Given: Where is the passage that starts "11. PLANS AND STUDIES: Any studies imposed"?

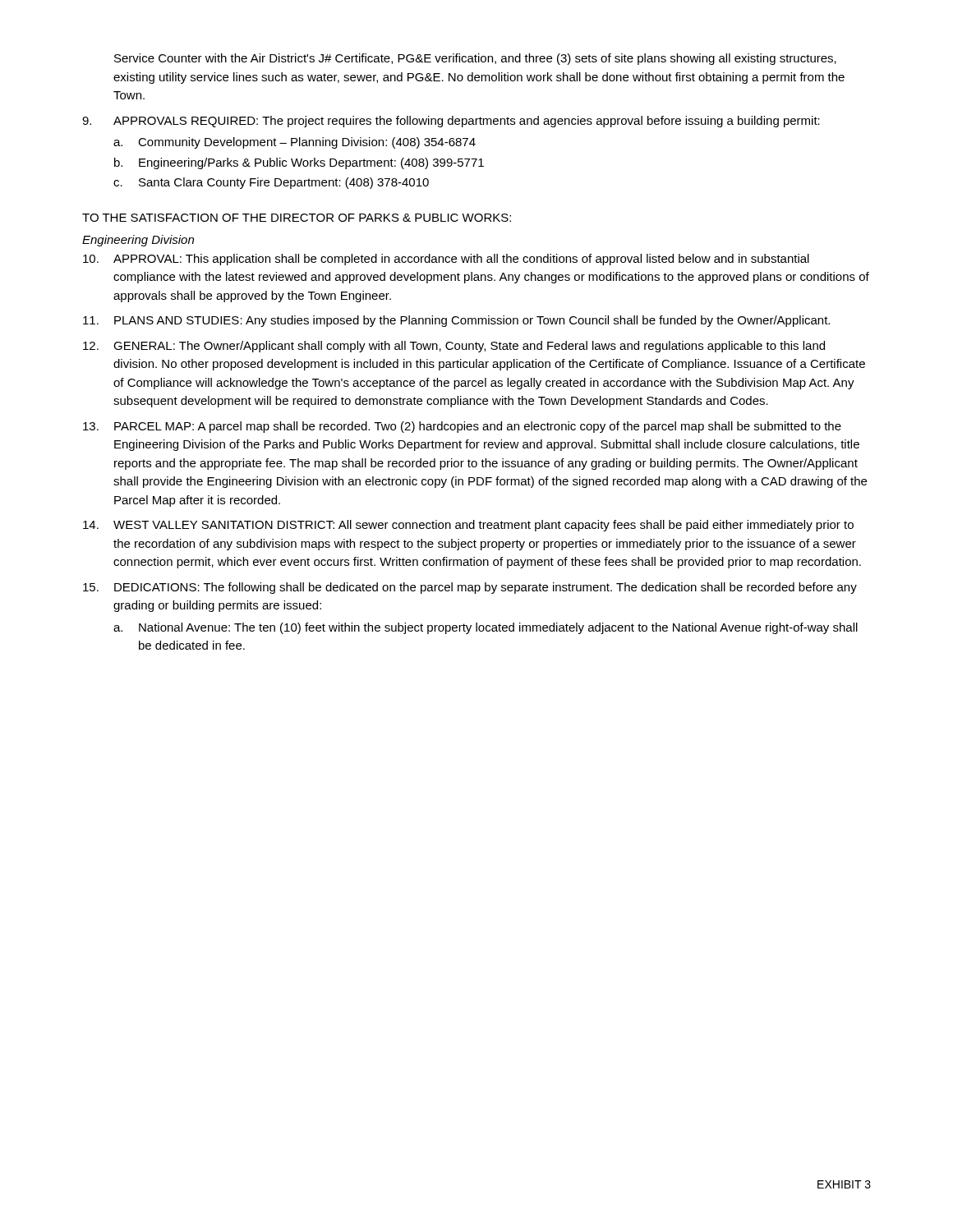Looking at the screenshot, I should point(476,321).
